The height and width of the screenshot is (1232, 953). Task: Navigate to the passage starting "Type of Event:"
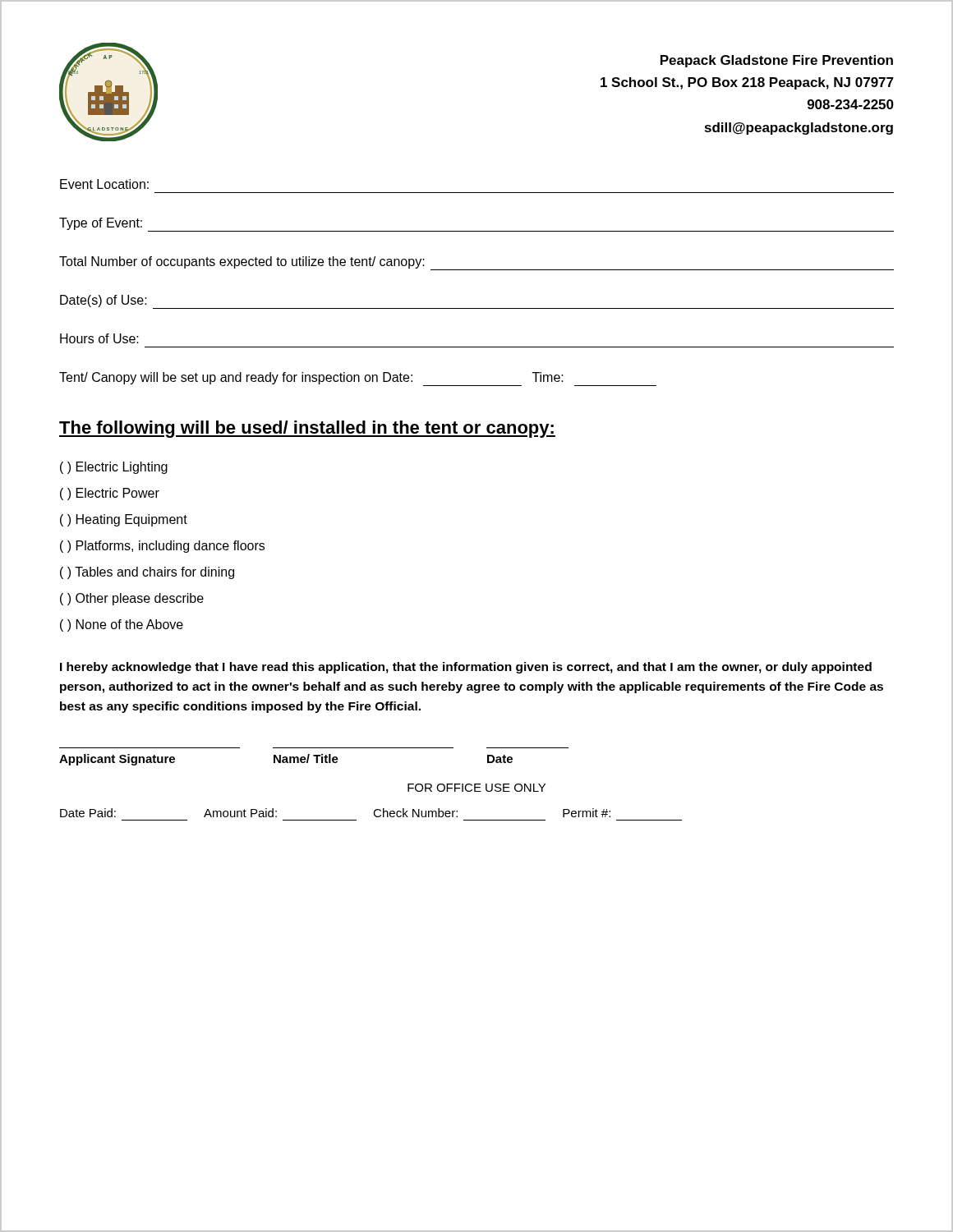pos(476,224)
